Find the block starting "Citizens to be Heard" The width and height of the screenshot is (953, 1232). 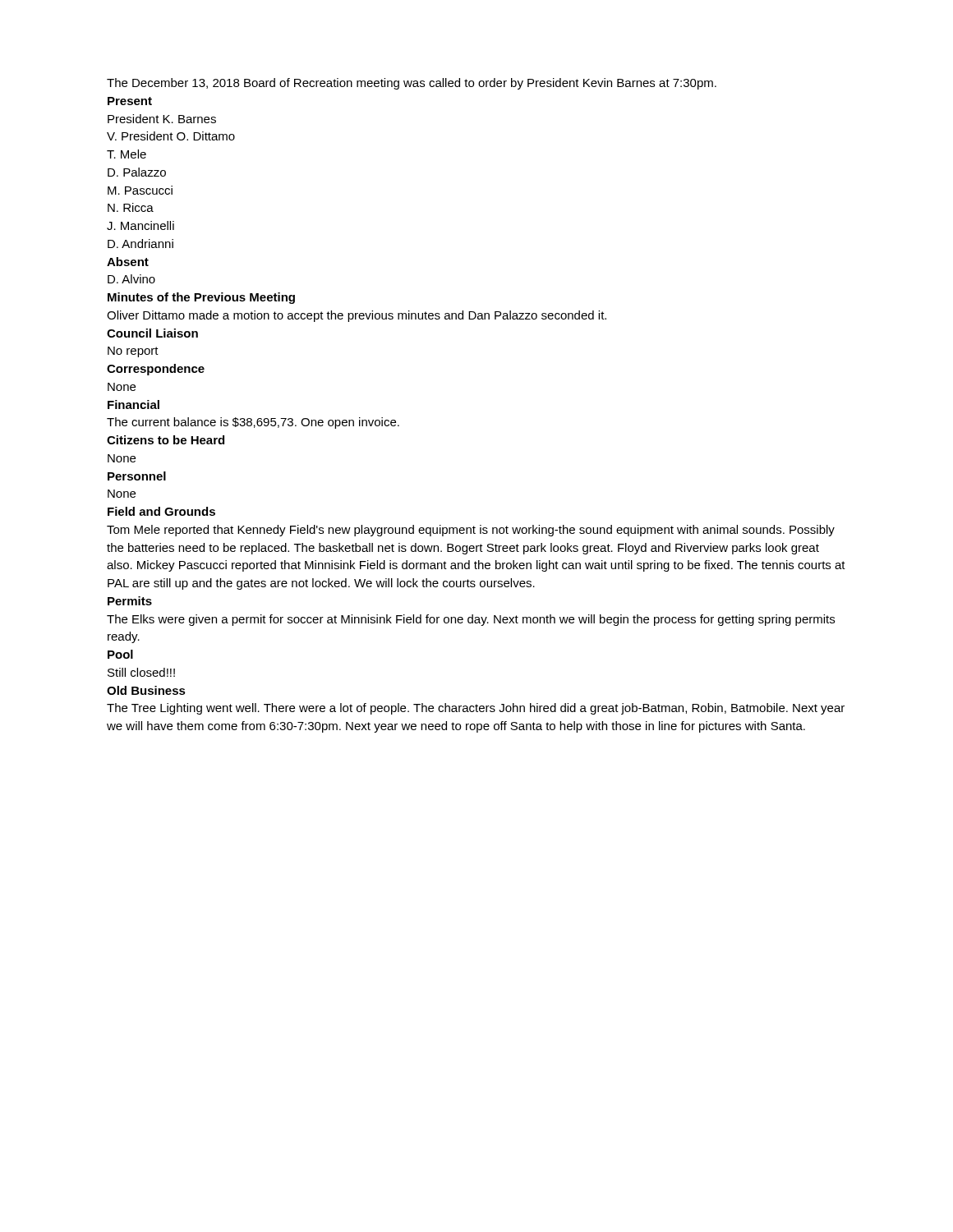[x=166, y=440]
